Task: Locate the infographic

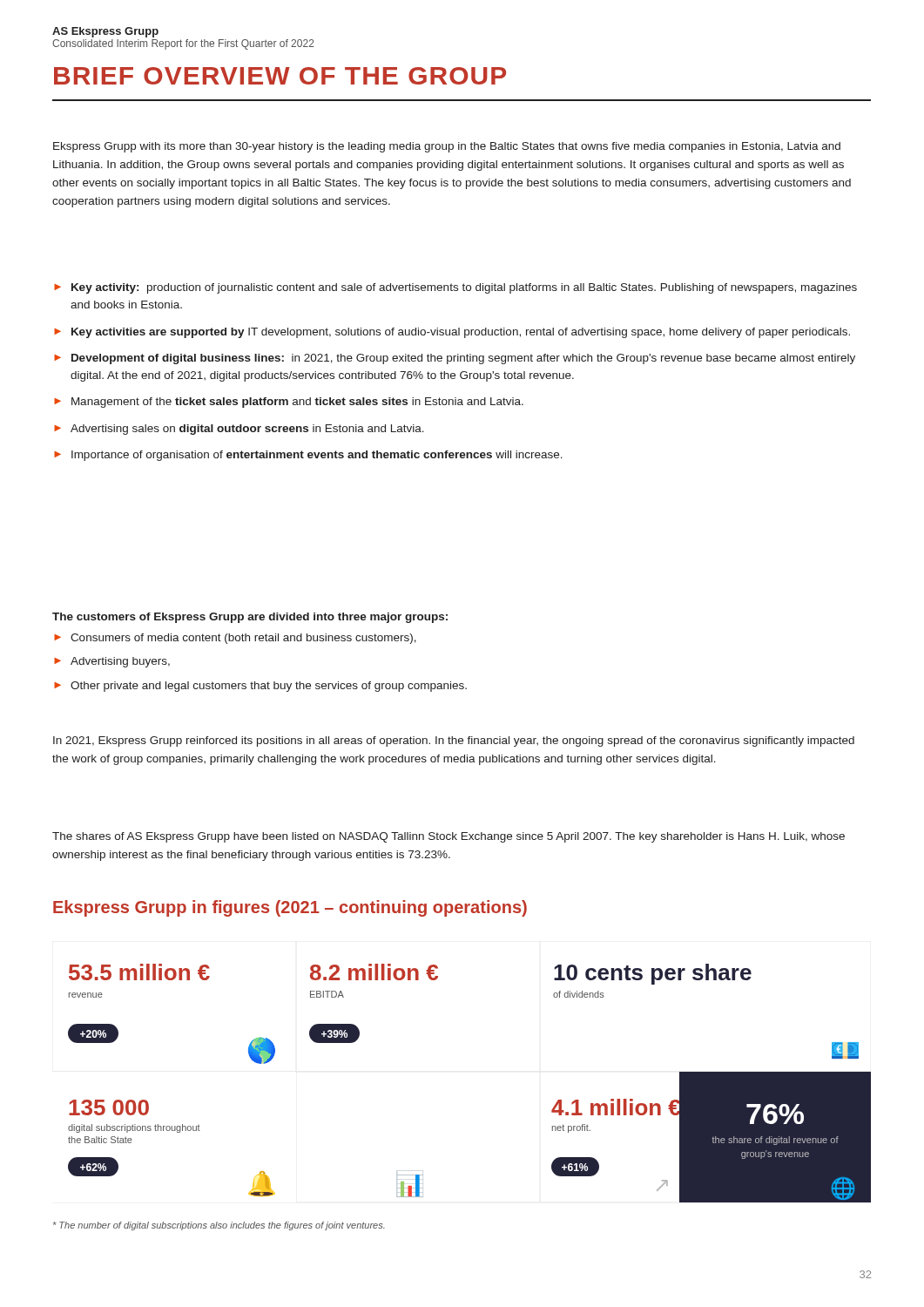Action: pyautogui.click(x=462, y=1076)
